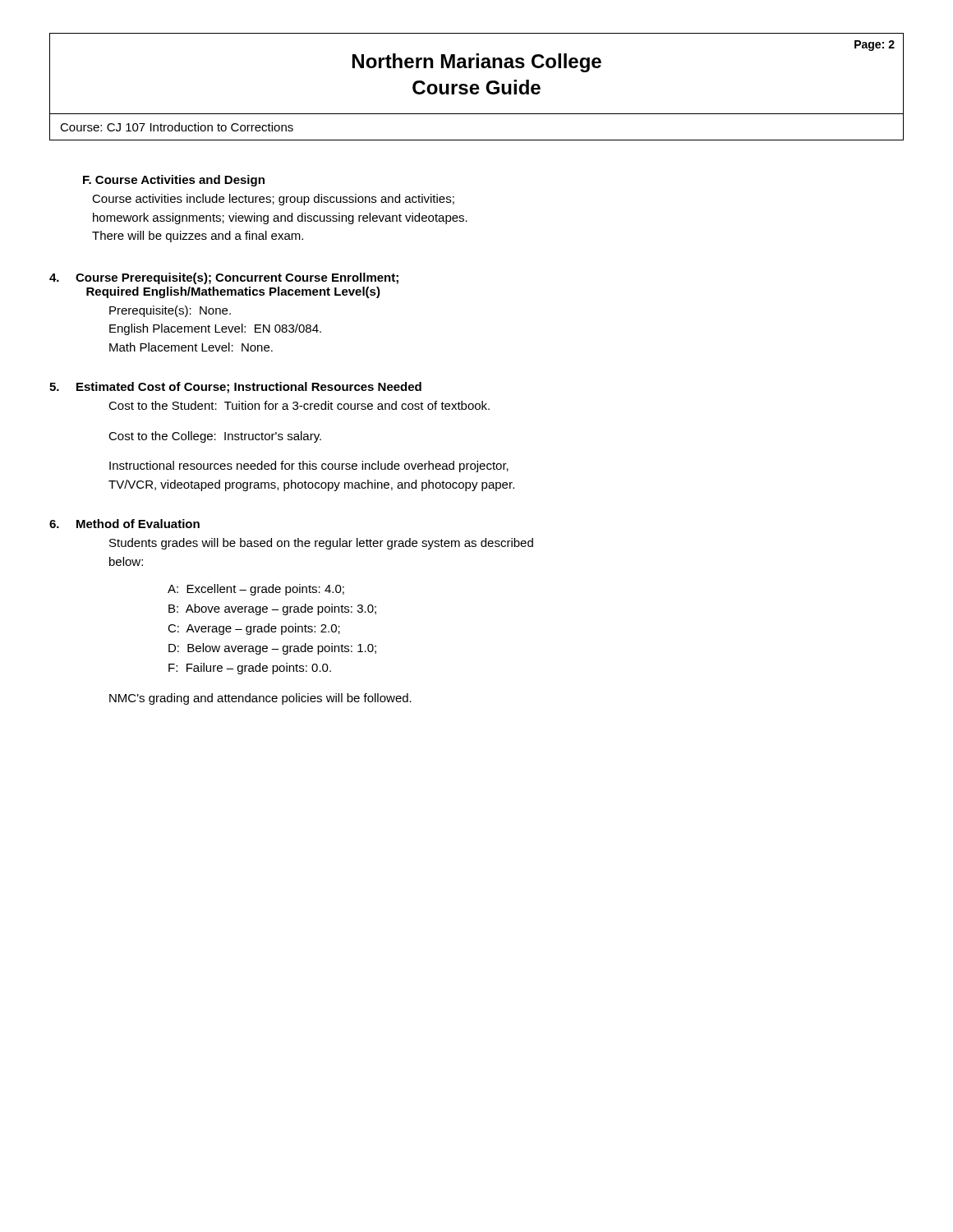Select the text with the text "Cost to the College: Instructor's salary."
Viewport: 953px width, 1232px height.
click(x=215, y=435)
